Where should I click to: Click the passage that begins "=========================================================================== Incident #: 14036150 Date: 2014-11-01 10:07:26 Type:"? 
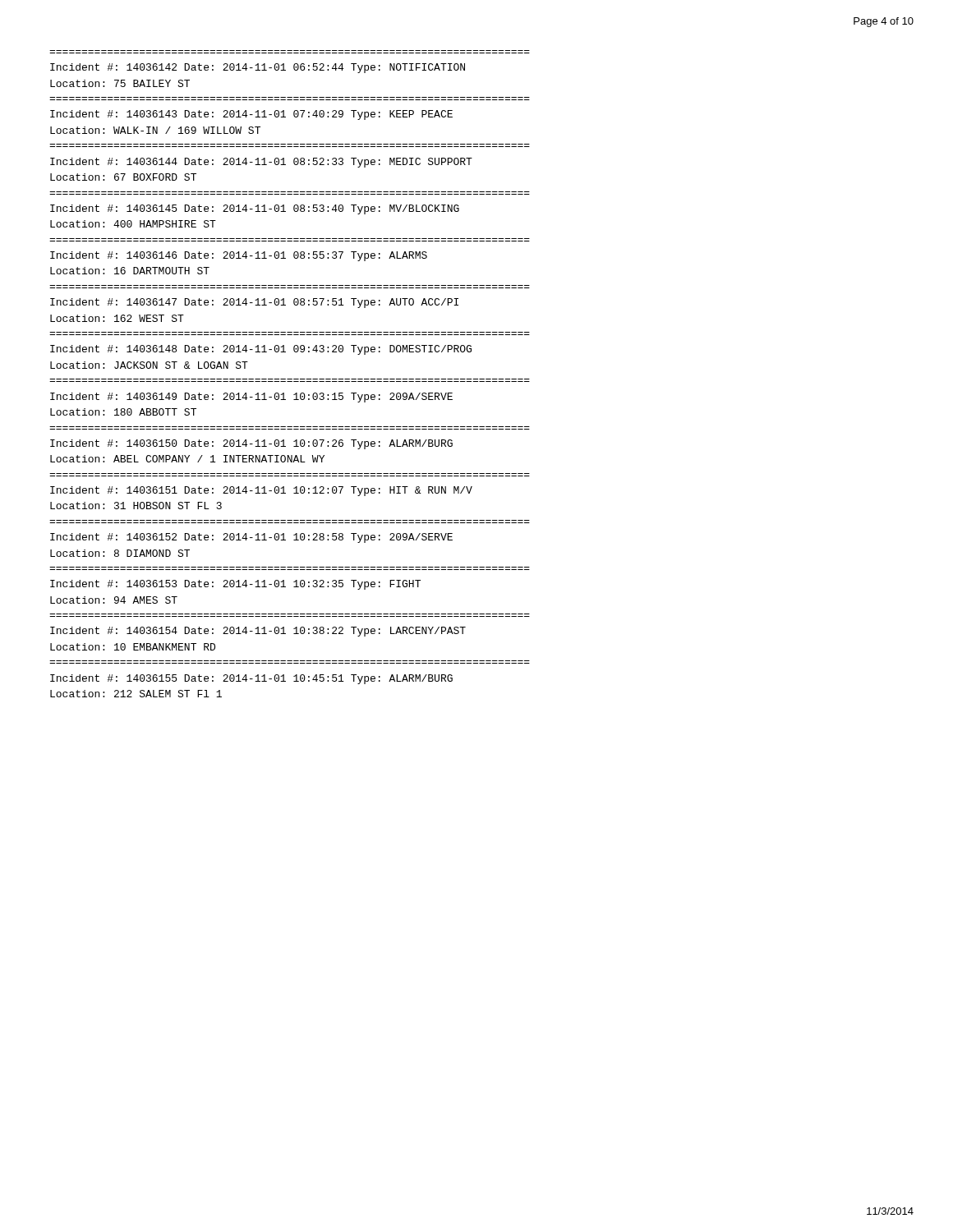pos(251,444)
